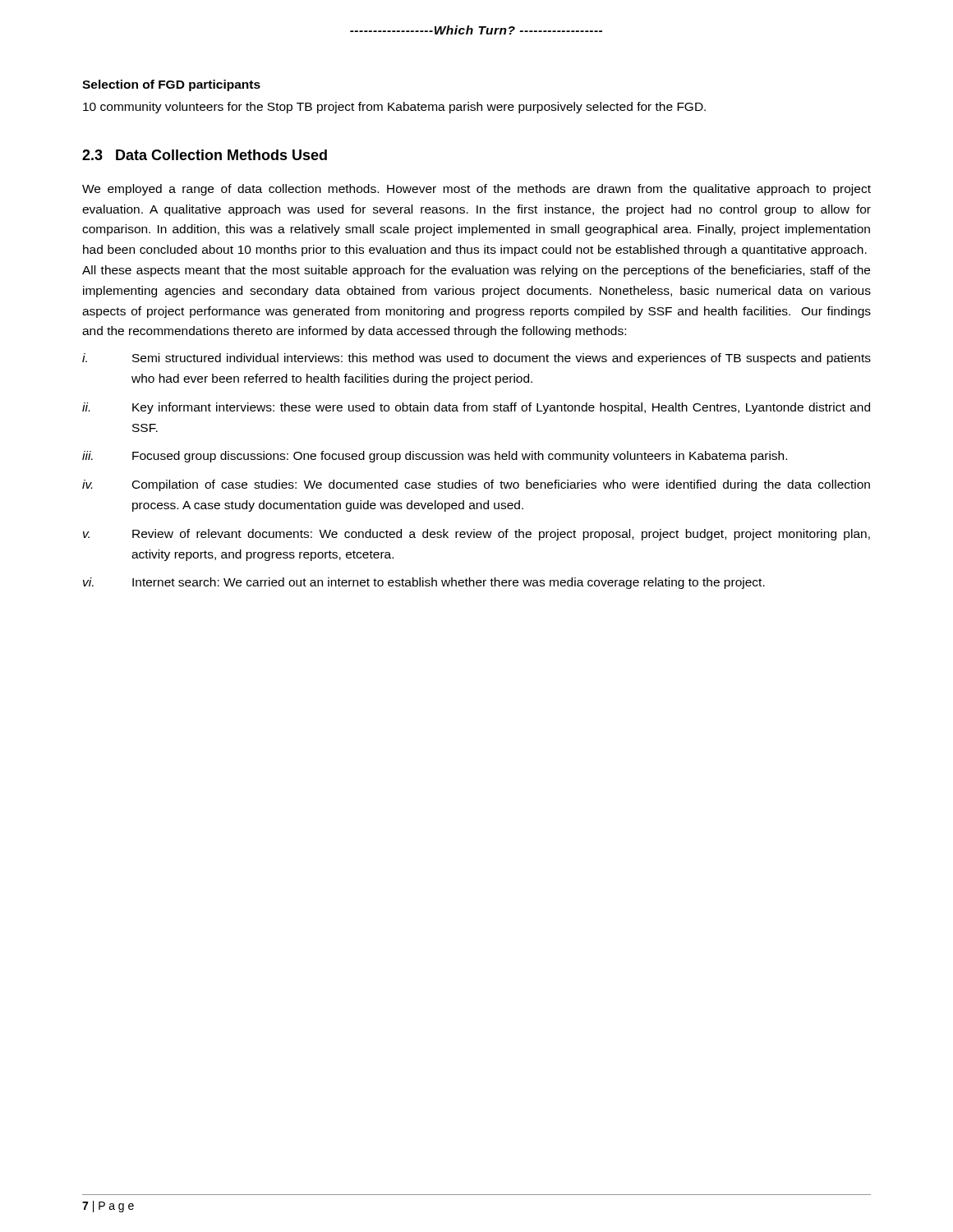Navigate to the element starting "v. Review of relevant documents: We conducted"
This screenshot has width=953, height=1232.
click(476, 544)
